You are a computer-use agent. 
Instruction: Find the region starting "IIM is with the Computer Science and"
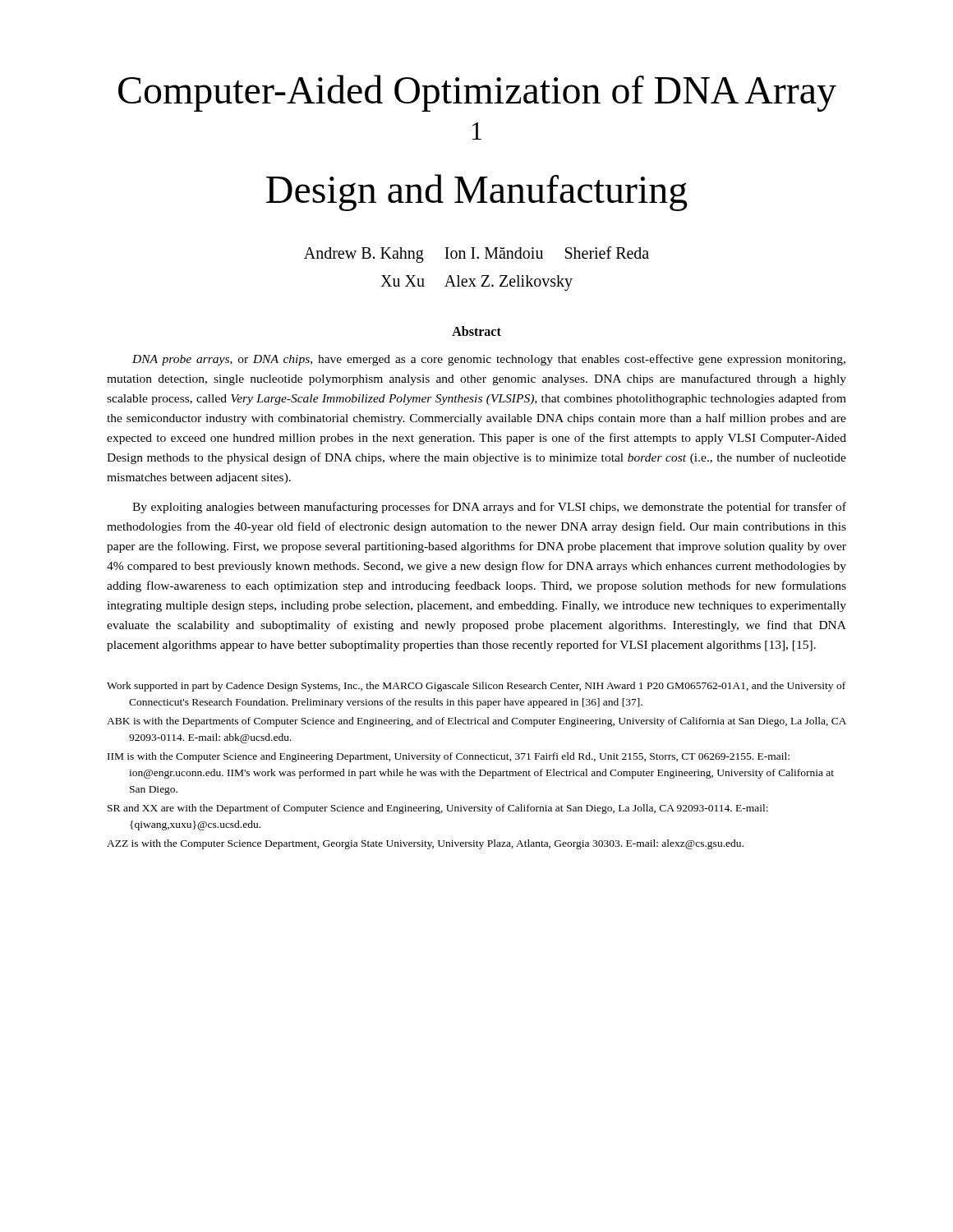[476, 773]
